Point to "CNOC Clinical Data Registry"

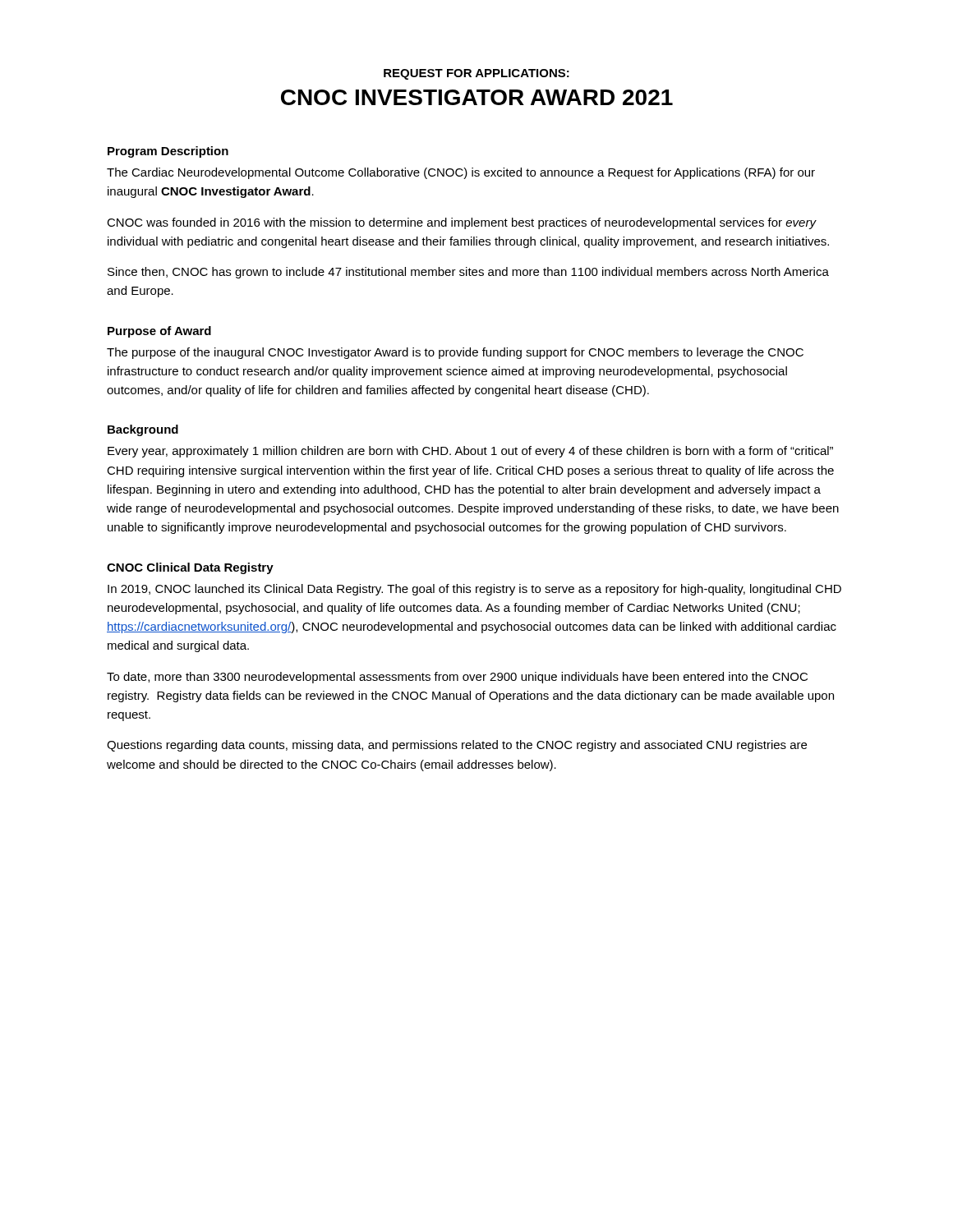[x=190, y=567]
